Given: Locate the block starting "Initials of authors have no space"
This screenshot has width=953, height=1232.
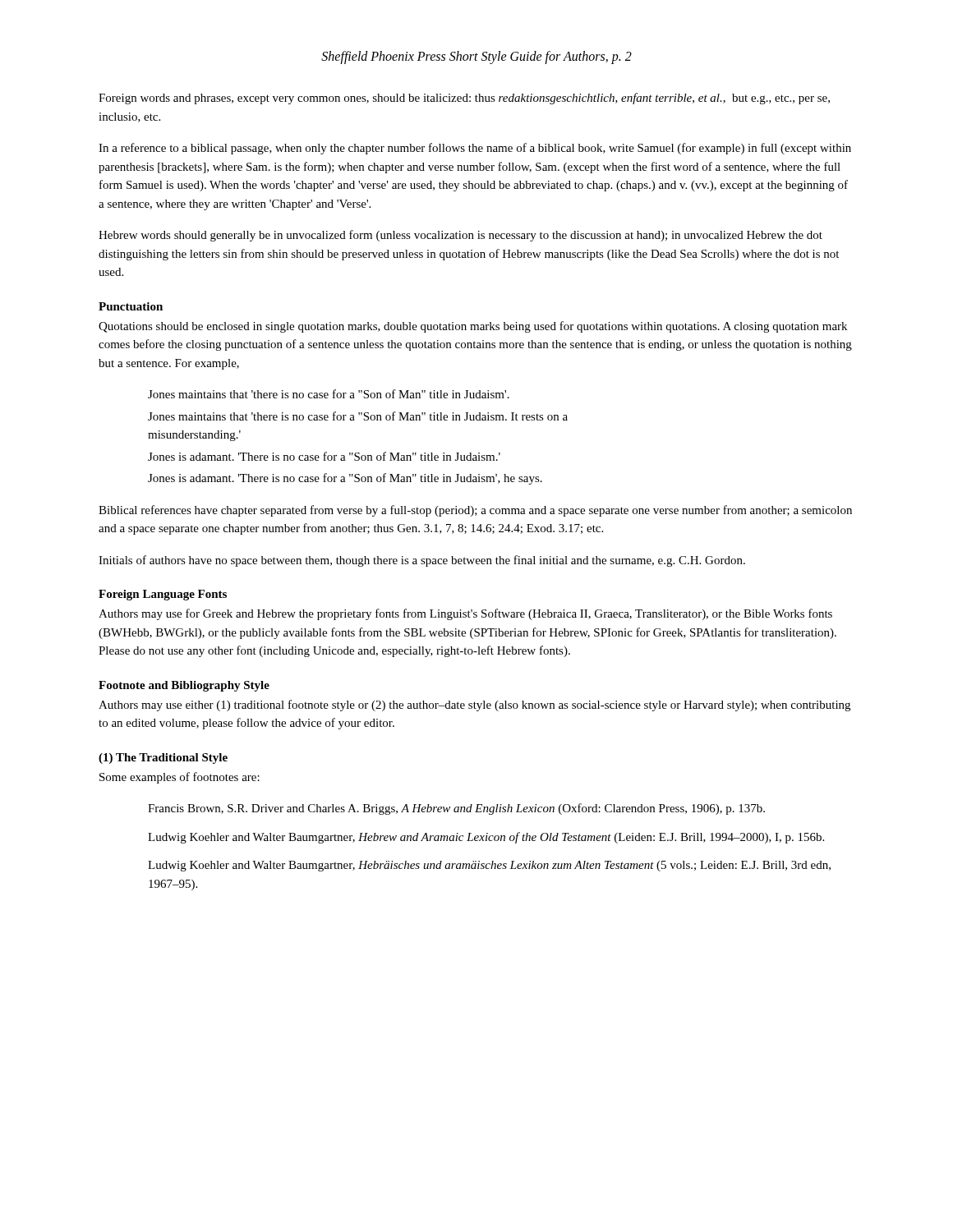Looking at the screenshot, I should (x=422, y=560).
